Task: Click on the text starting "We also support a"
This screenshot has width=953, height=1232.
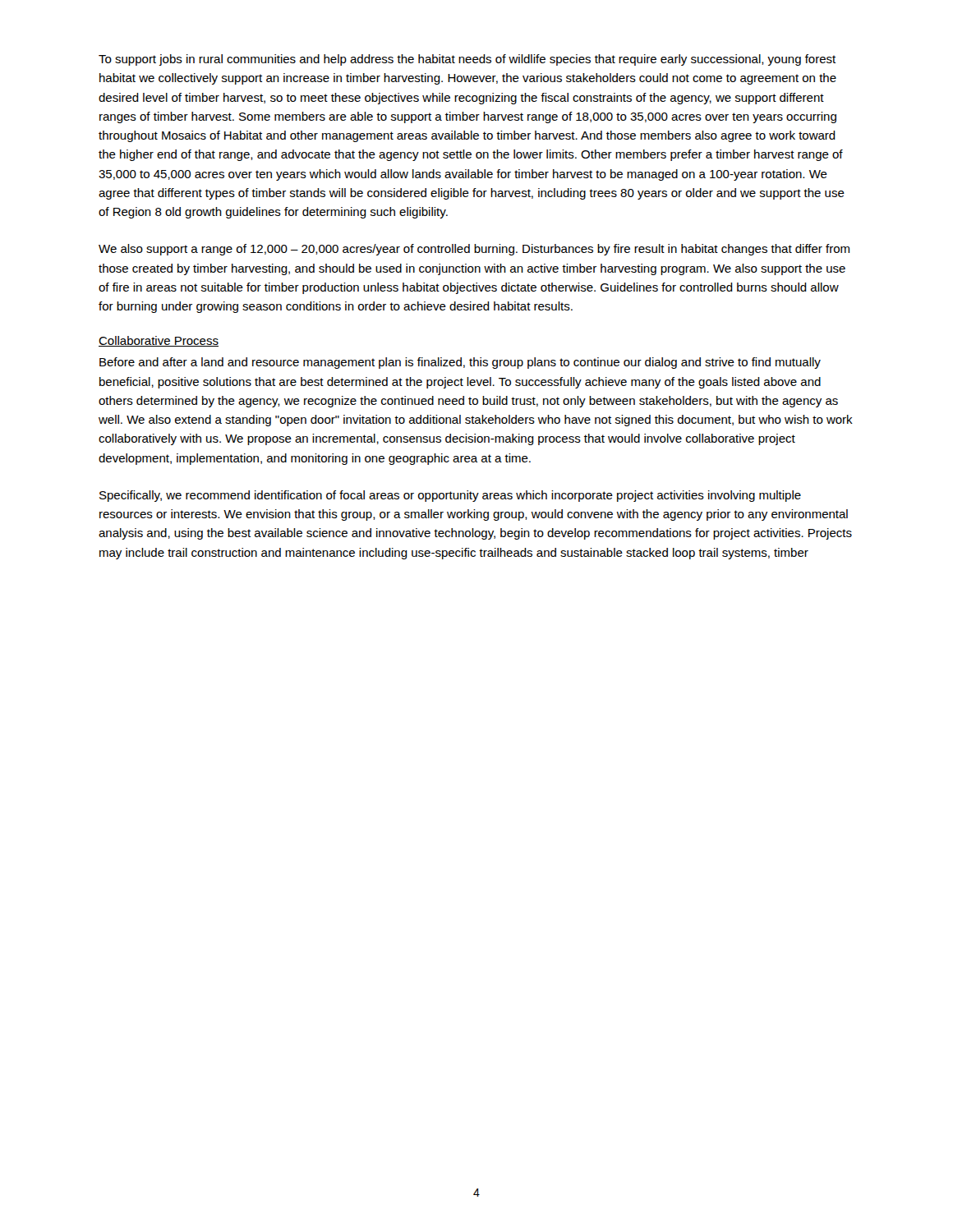Action: (474, 277)
